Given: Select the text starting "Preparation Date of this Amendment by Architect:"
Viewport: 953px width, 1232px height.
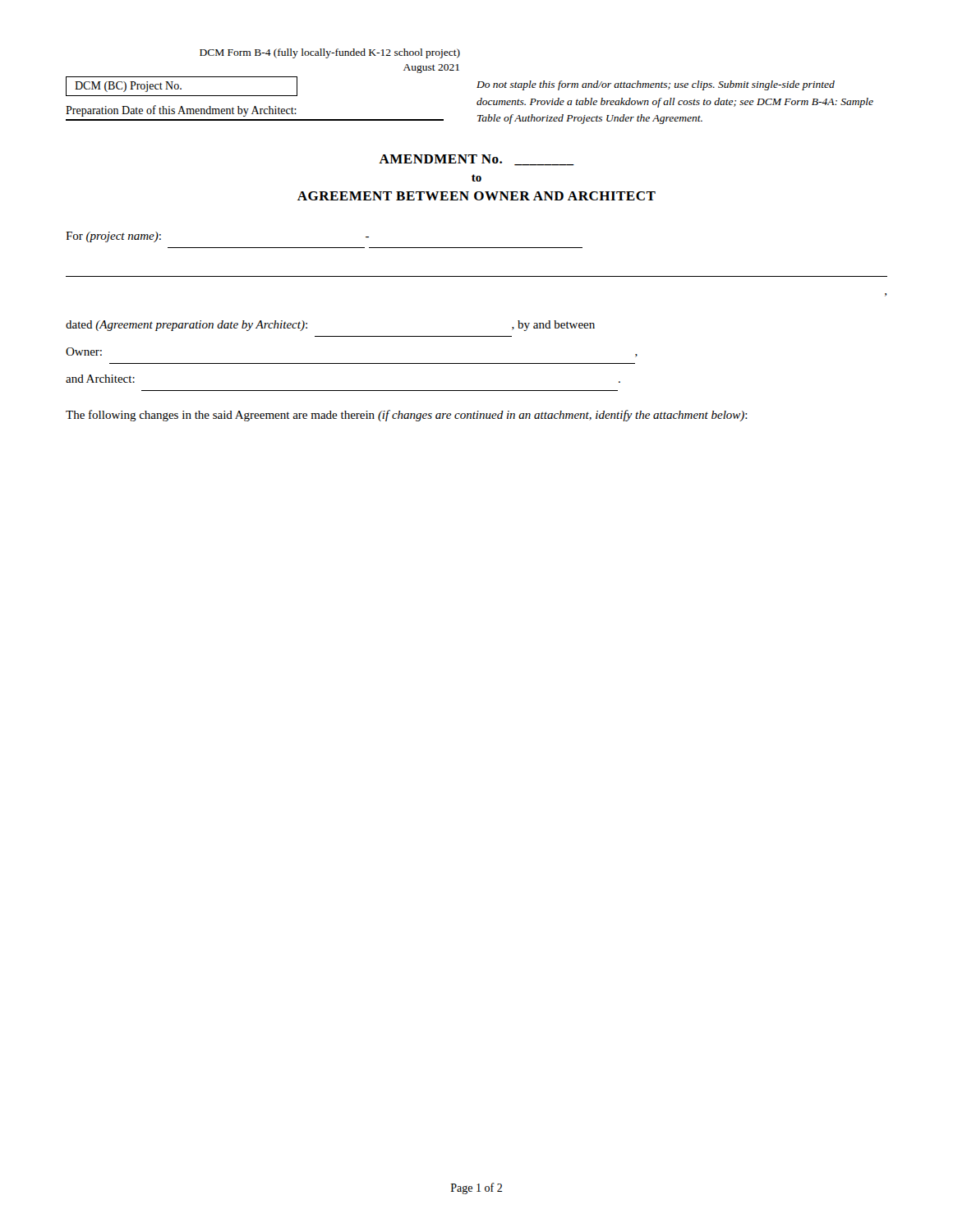Looking at the screenshot, I should point(181,111).
